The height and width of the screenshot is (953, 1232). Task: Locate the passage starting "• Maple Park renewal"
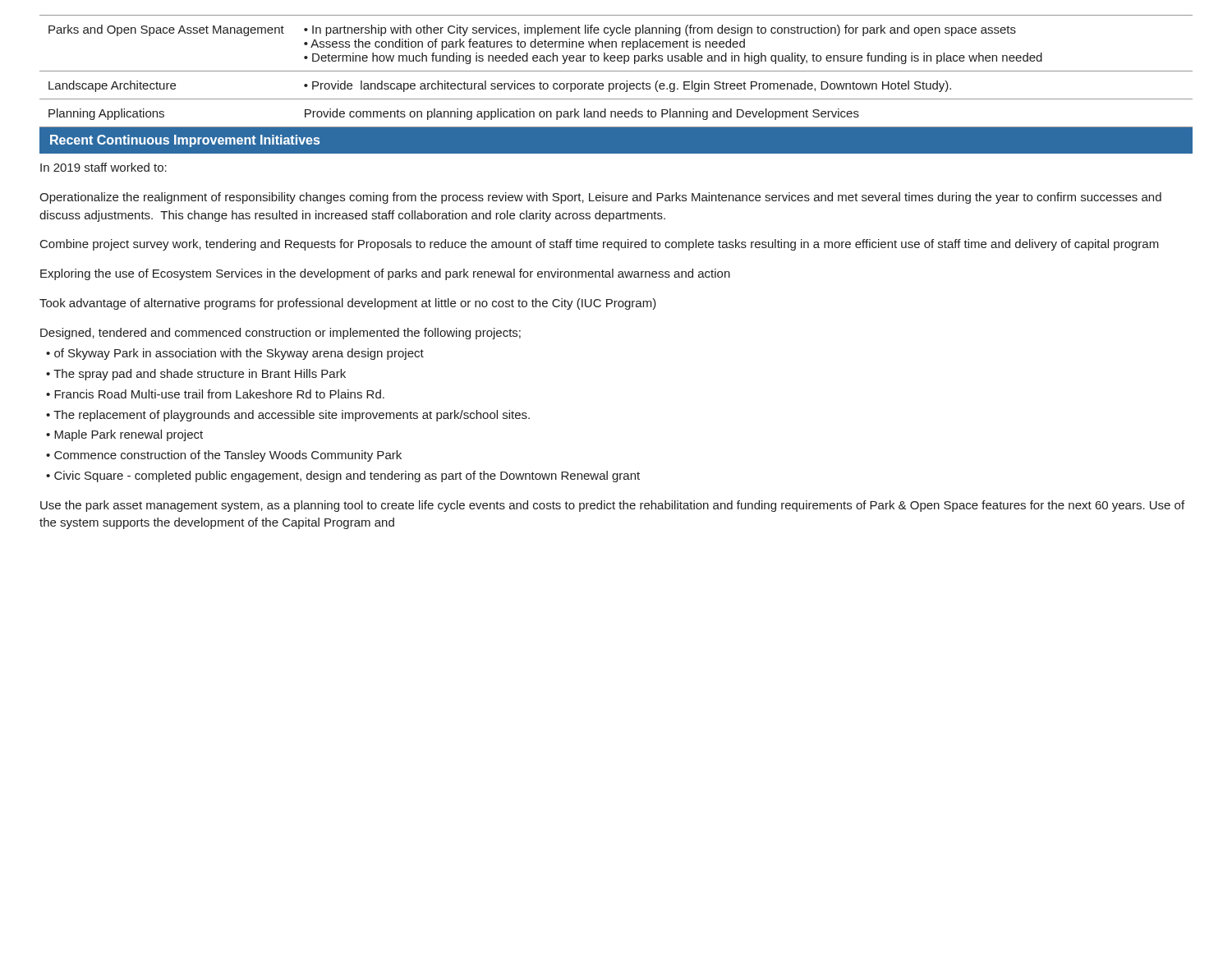(124, 435)
